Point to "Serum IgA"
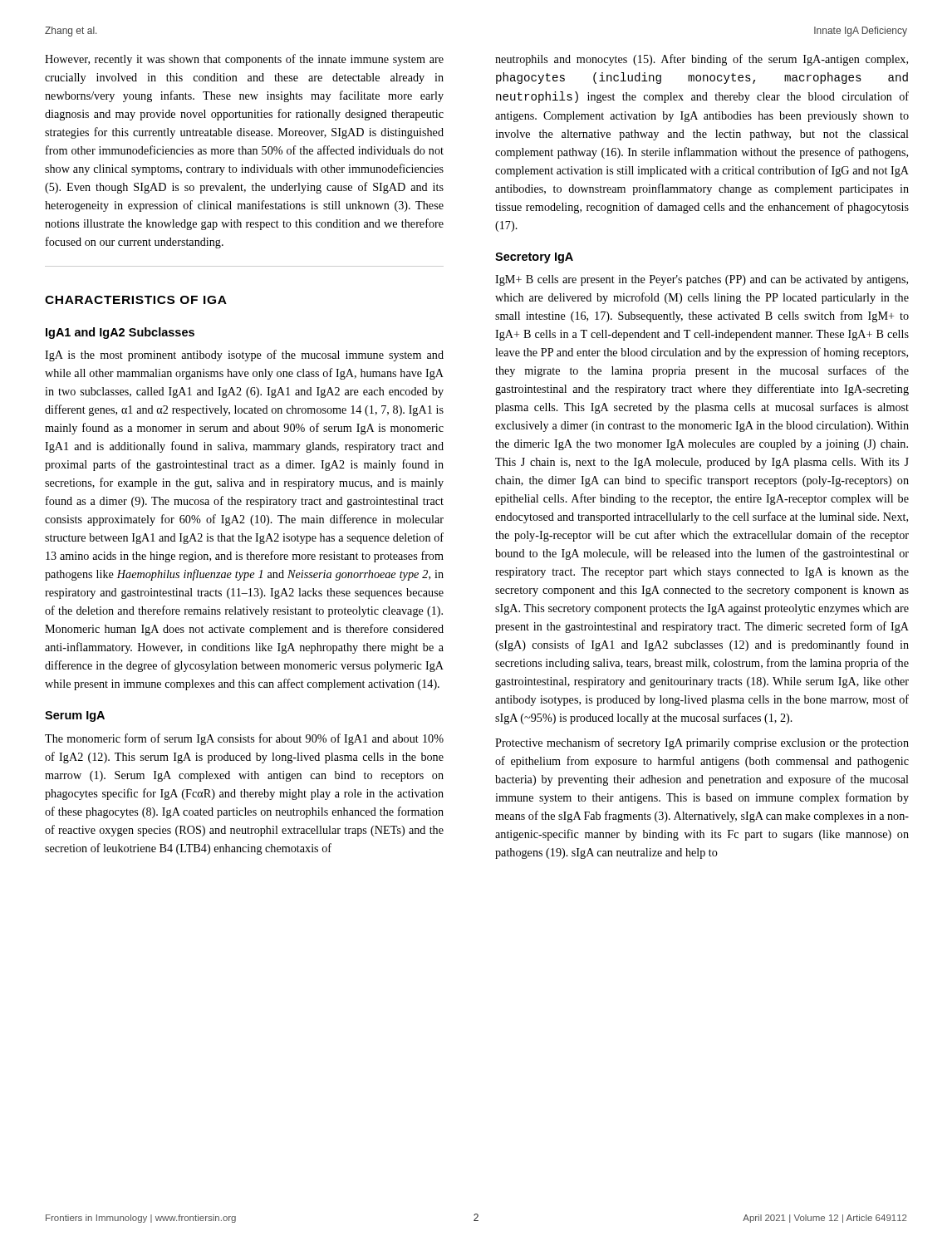 pos(75,716)
